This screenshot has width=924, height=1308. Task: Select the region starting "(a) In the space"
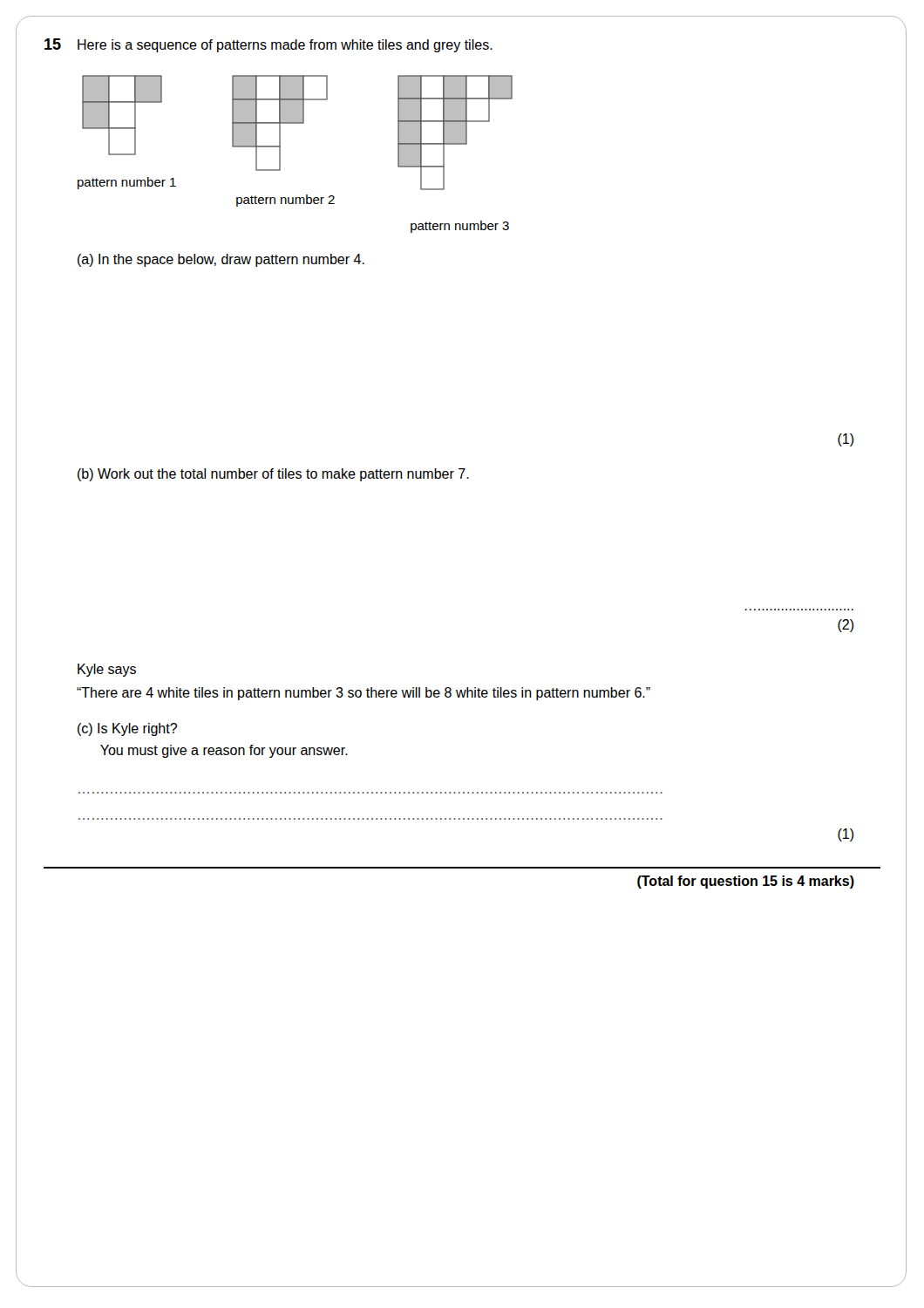tap(221, 259)
